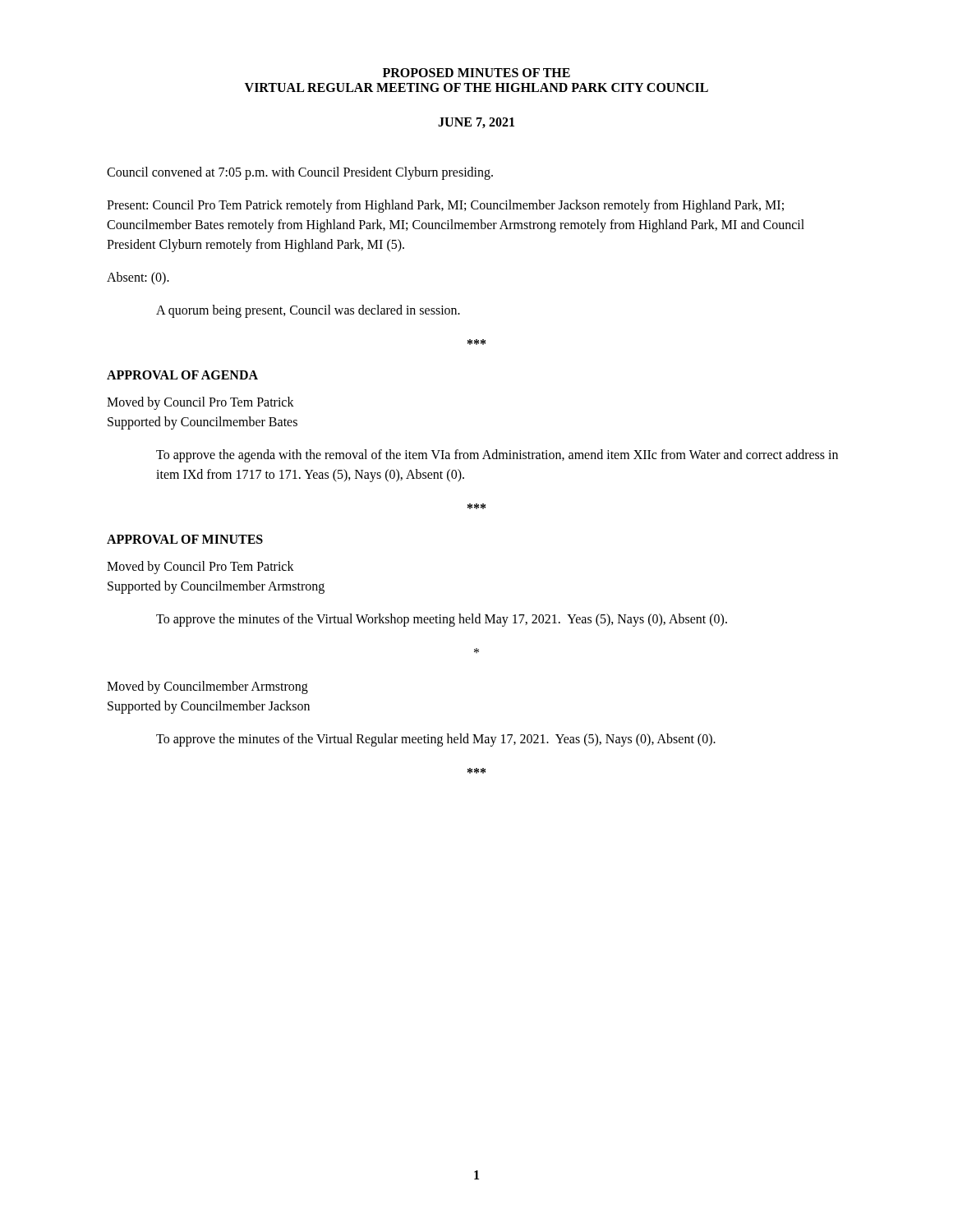Point to the element starting "Present: Council Pro Tem Patrick remotely from"
The image size is (953, 1232).
456,225
